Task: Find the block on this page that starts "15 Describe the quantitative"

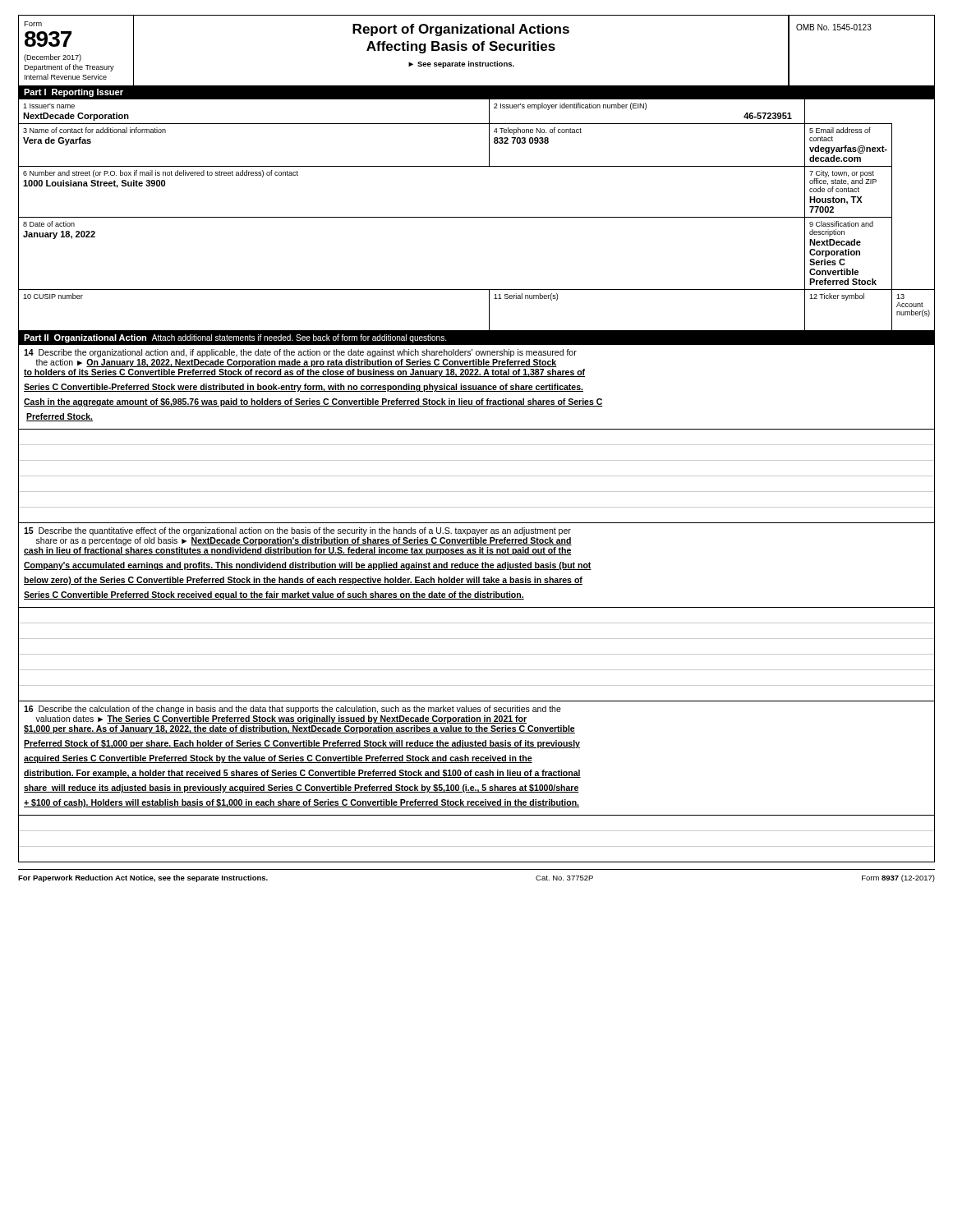Action: point(298,536)
